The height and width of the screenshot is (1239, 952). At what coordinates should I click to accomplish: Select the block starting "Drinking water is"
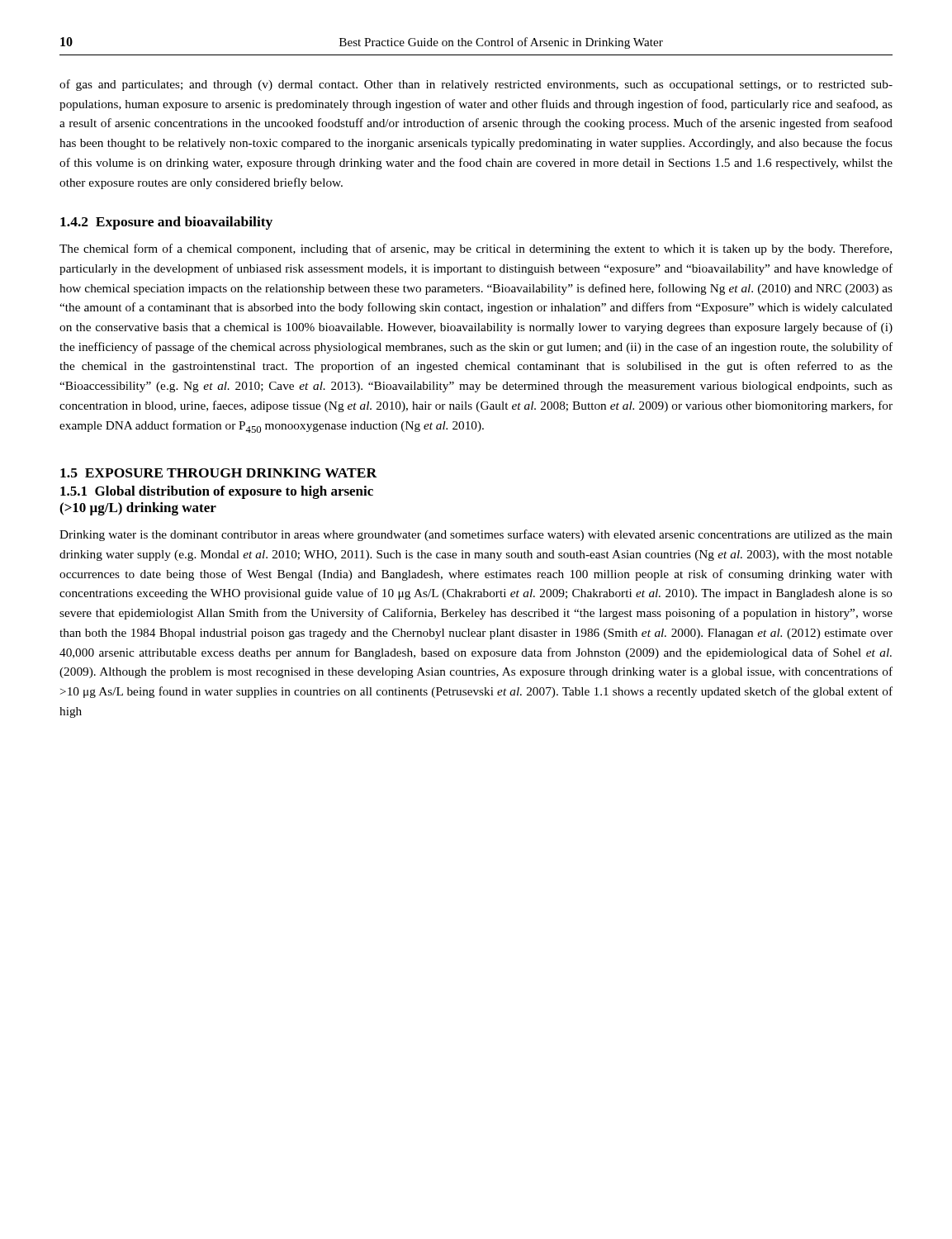coord(476,622)
